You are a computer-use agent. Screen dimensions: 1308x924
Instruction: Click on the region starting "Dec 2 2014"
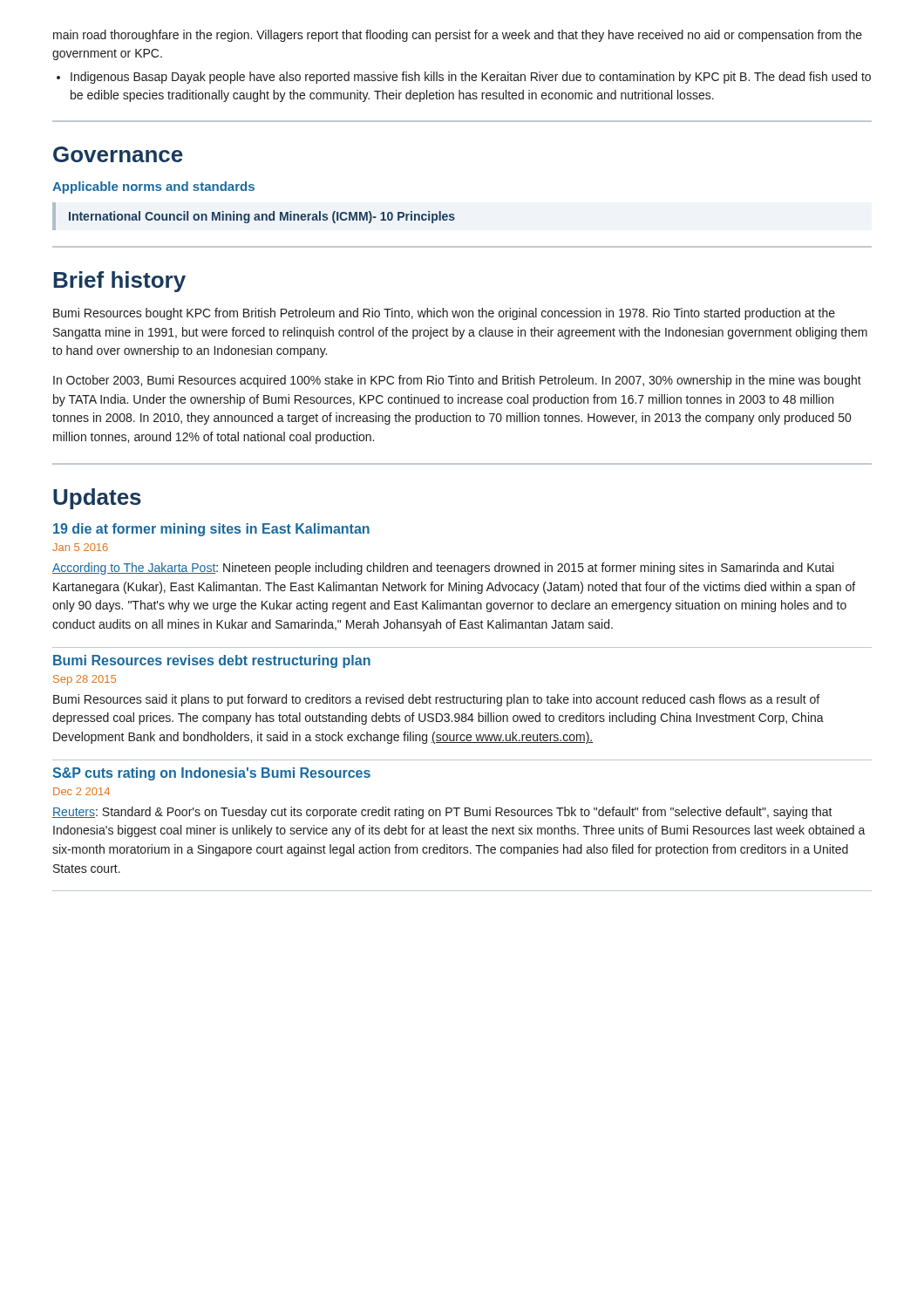point(81,791)
